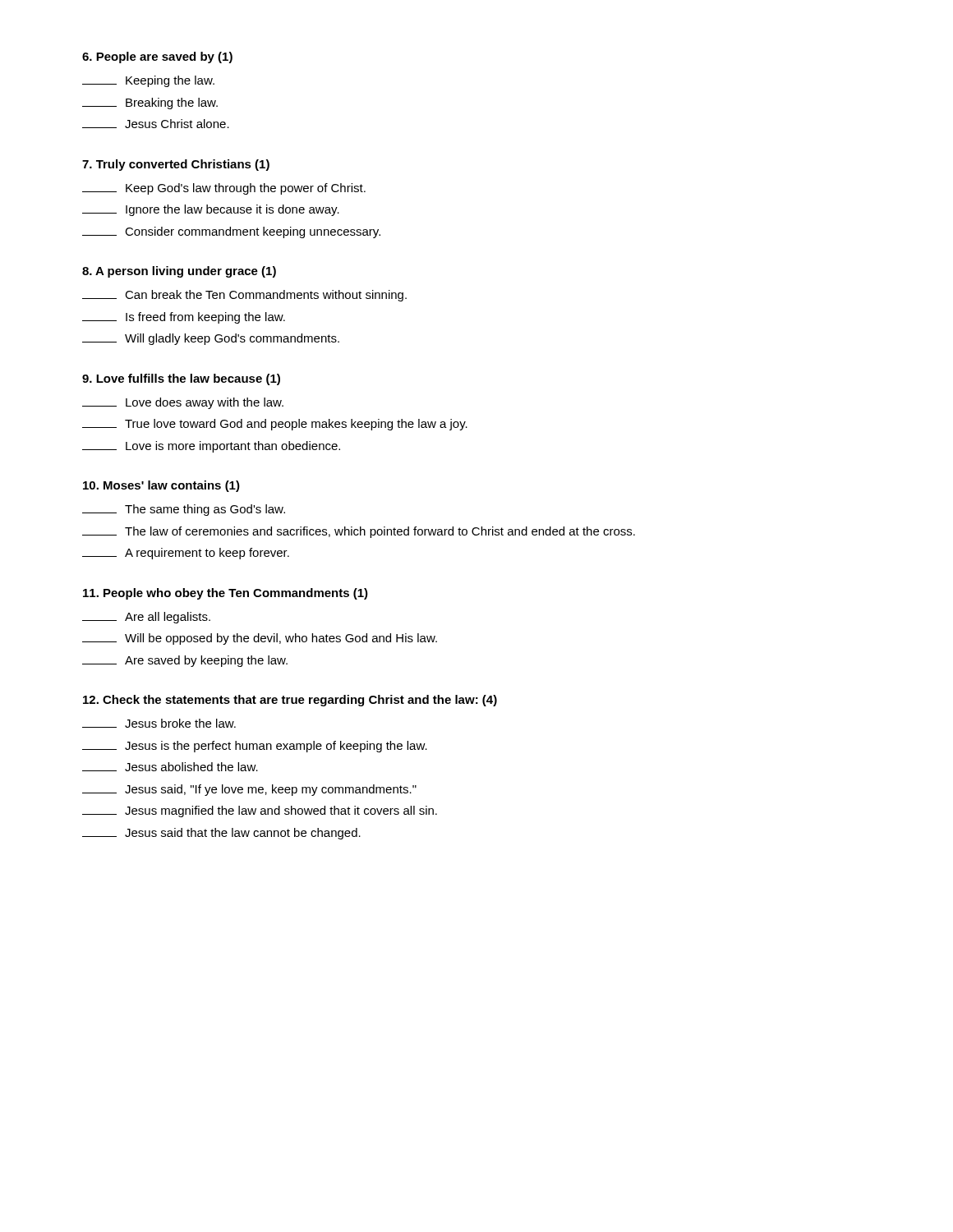Locate the block starting "Love is more important than obedience."
Image resolution: width=953 pixels, height=1232 pixels.
point(212,446)
